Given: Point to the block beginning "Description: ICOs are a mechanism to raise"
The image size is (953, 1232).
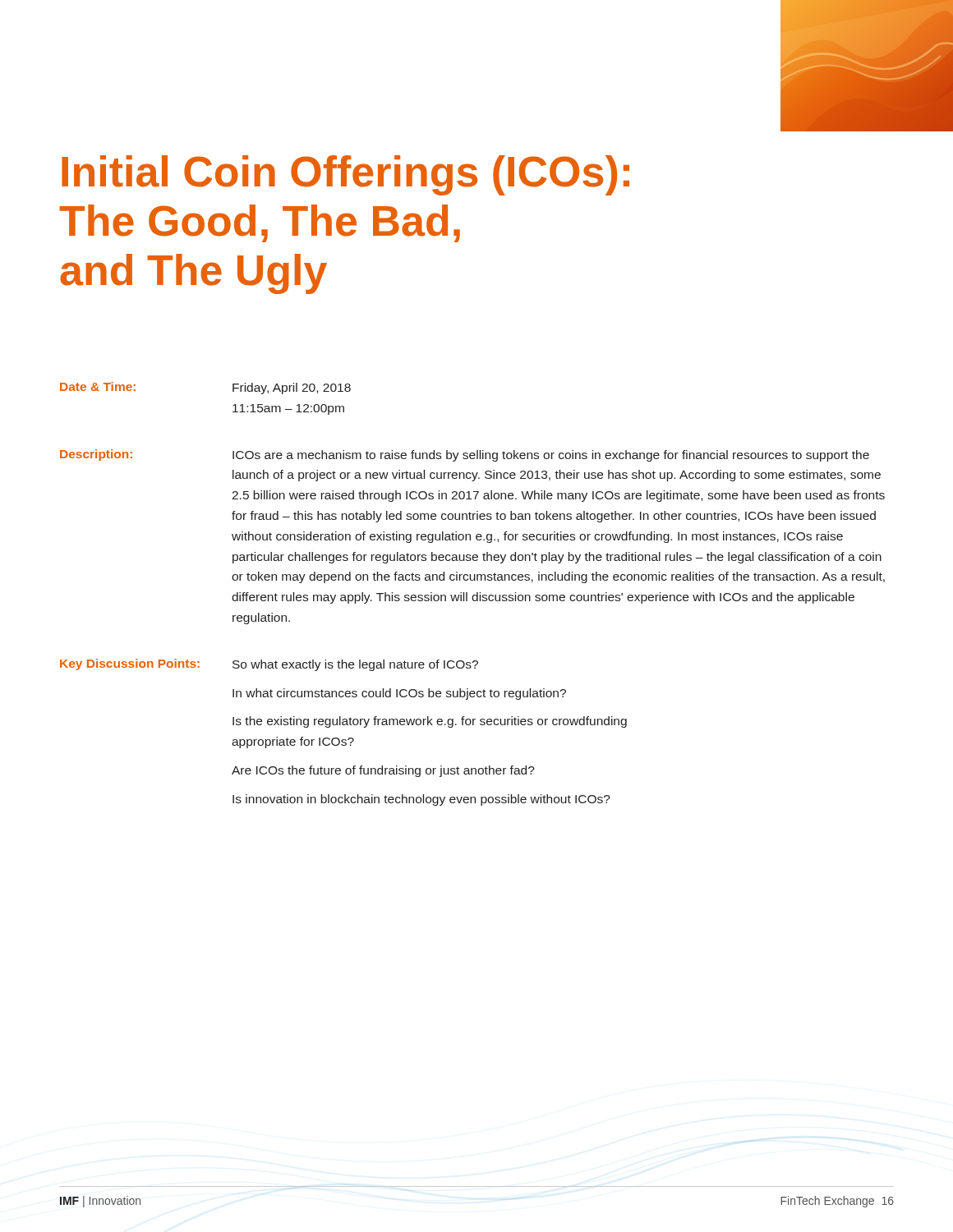Looking at the screenshot, I should pos(476,536).
